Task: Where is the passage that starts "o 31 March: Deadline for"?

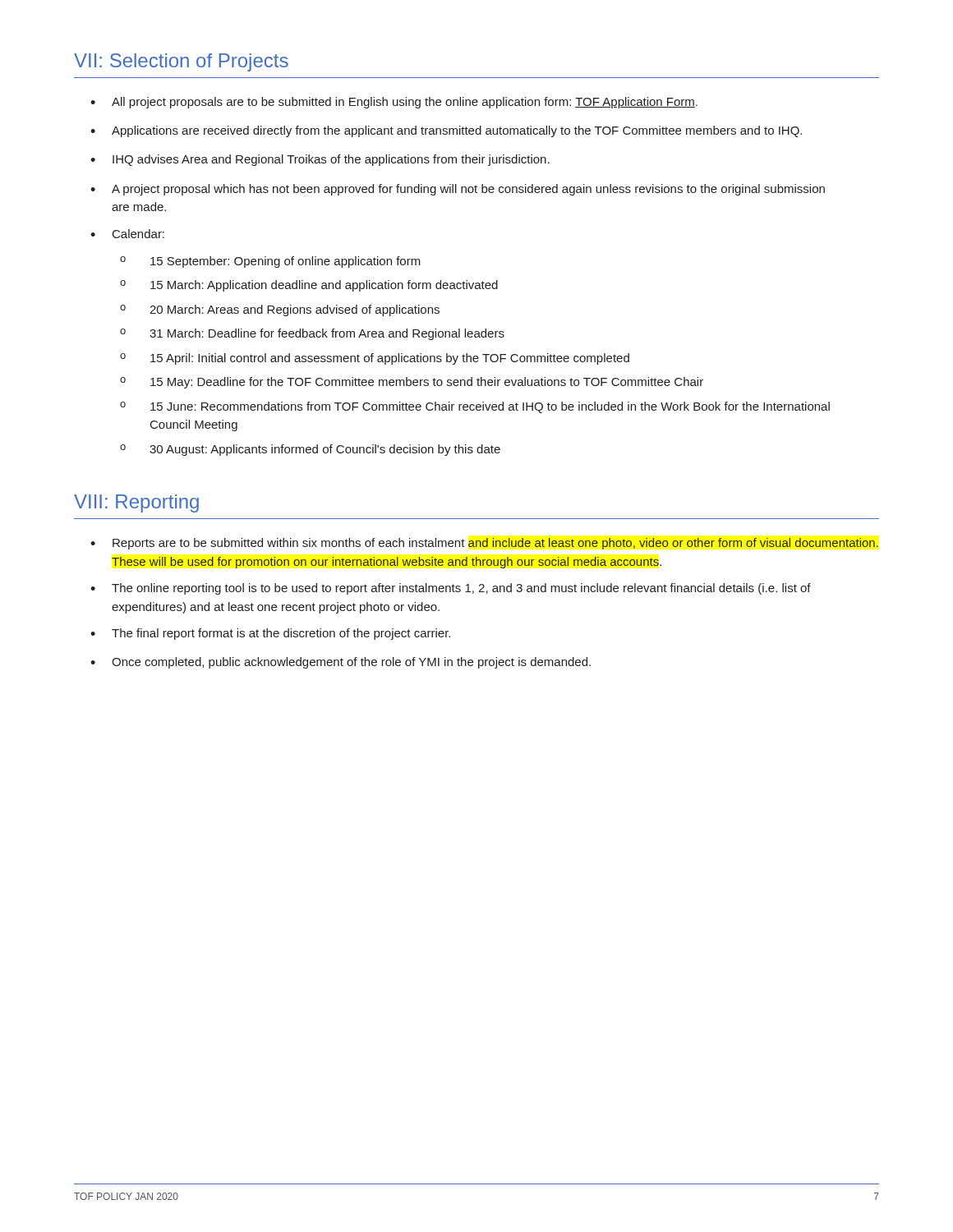Action: pyautogui.click(x=500, y=334)
